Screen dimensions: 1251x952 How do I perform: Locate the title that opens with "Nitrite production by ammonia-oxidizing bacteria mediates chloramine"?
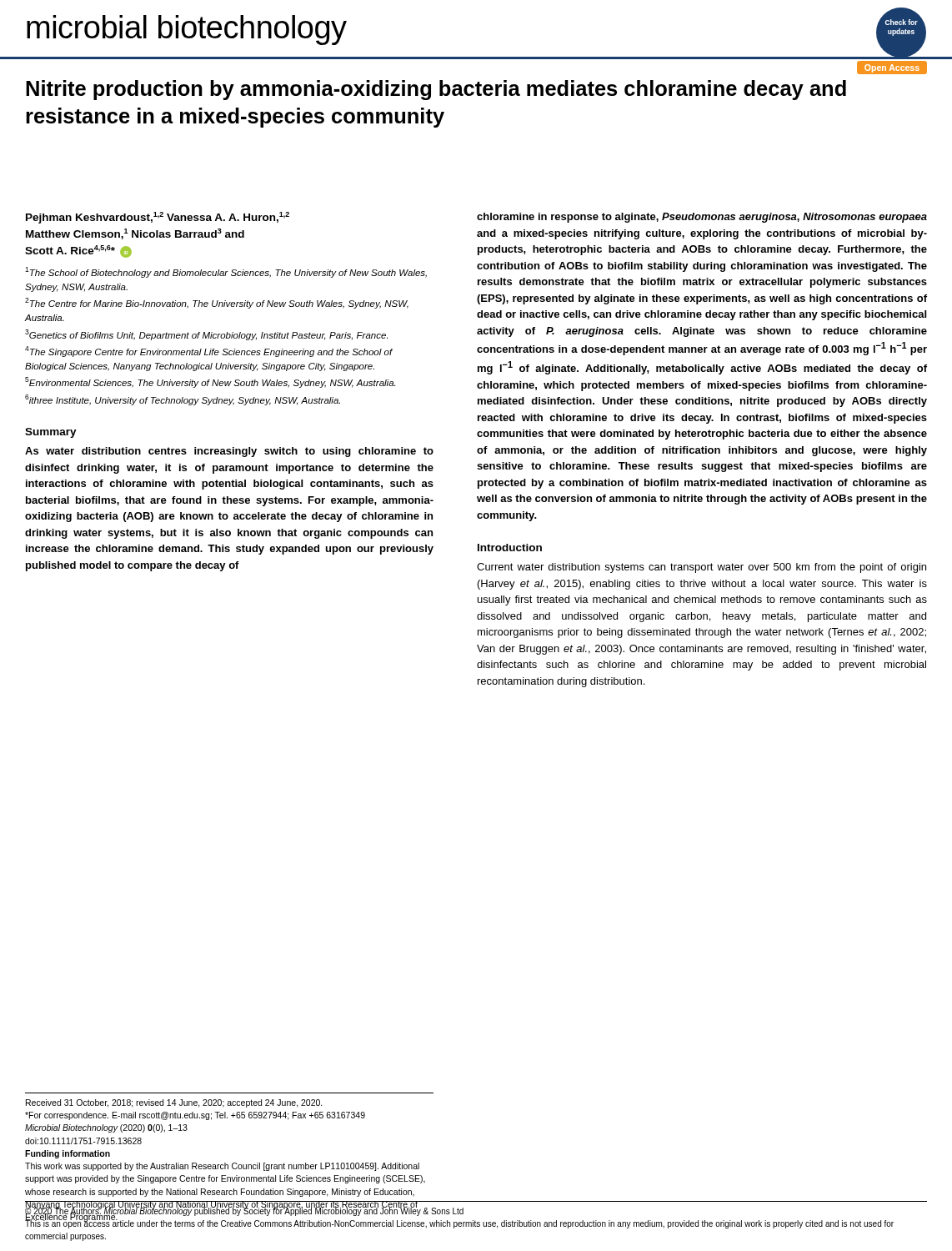436,102
